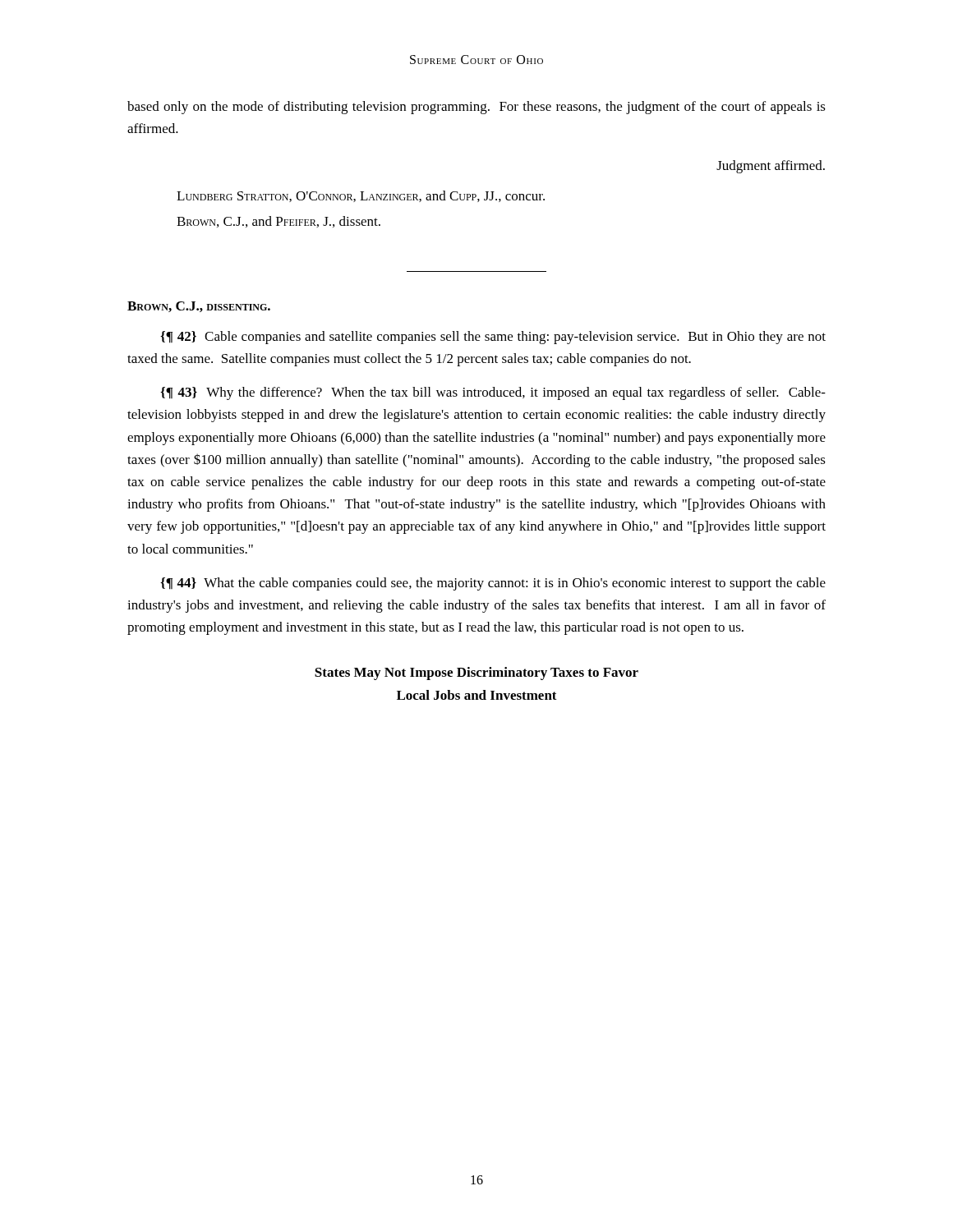Locate the text block containing "based only on"
Viewport: 953px width, 1232px height.
tap(476, 117)
